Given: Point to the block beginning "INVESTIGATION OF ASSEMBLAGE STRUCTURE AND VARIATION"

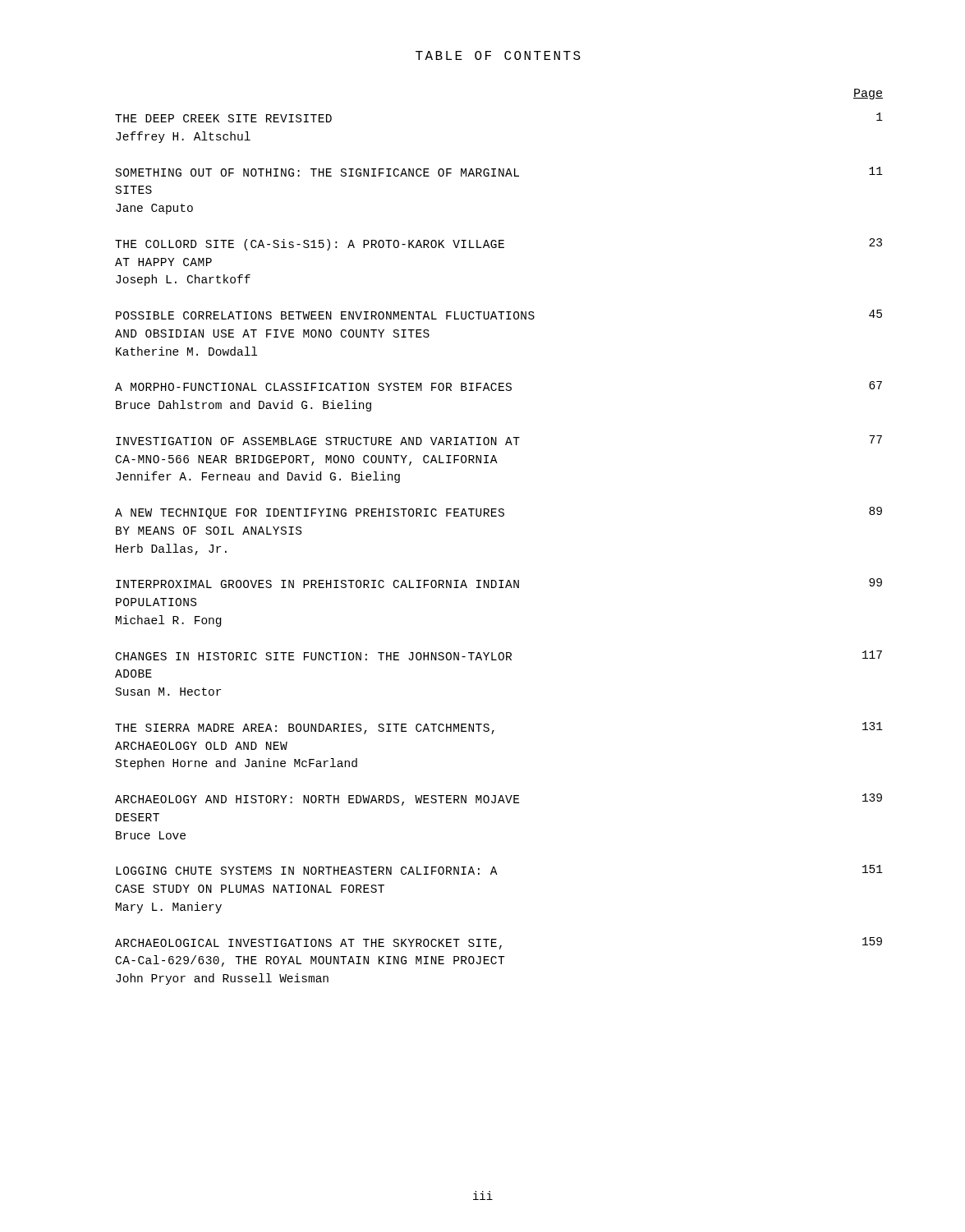Looking at the screenshot, I should point(499,460).
